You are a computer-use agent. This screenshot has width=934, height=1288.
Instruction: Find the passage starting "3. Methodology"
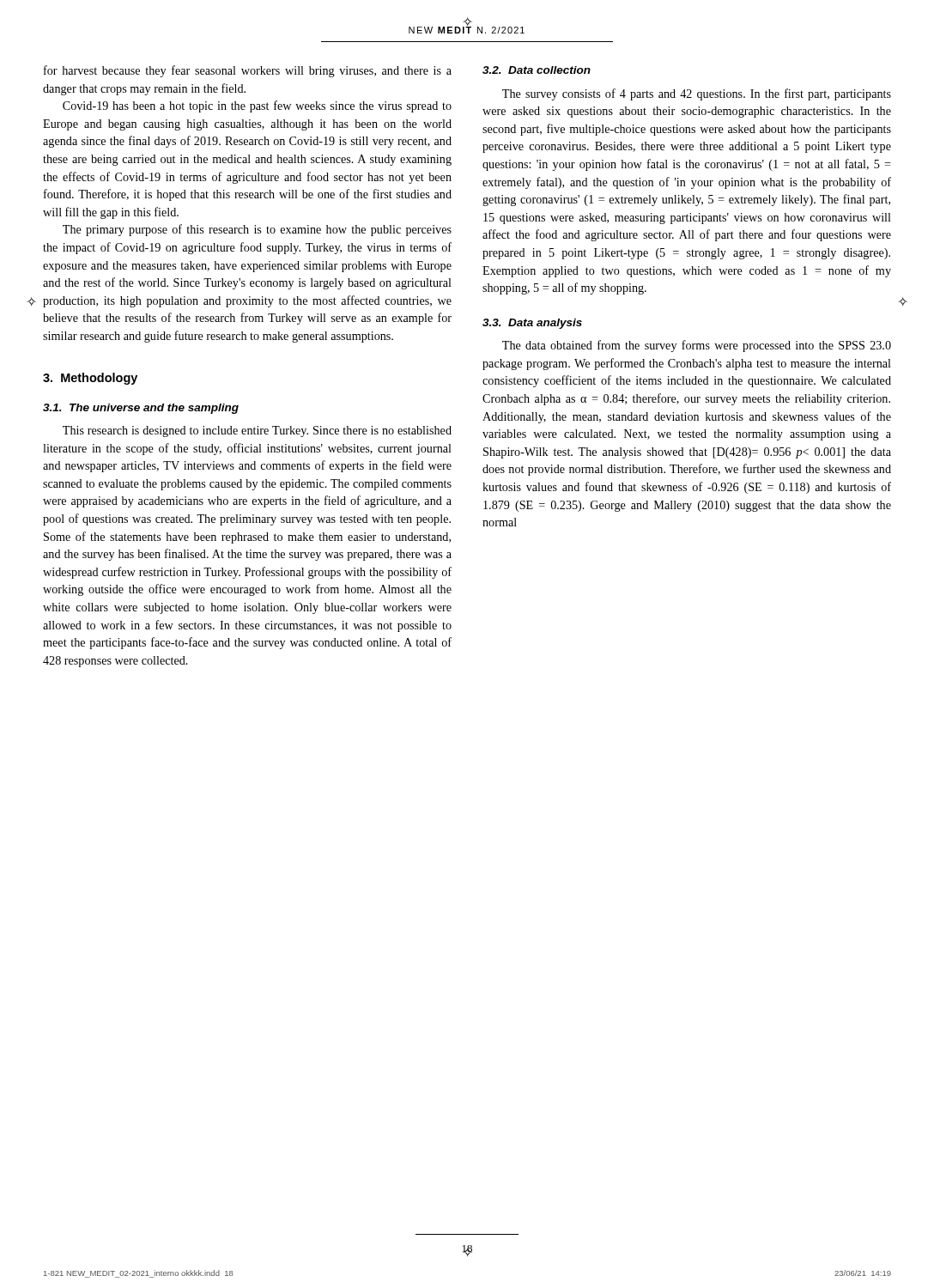[x=90, y=377]
